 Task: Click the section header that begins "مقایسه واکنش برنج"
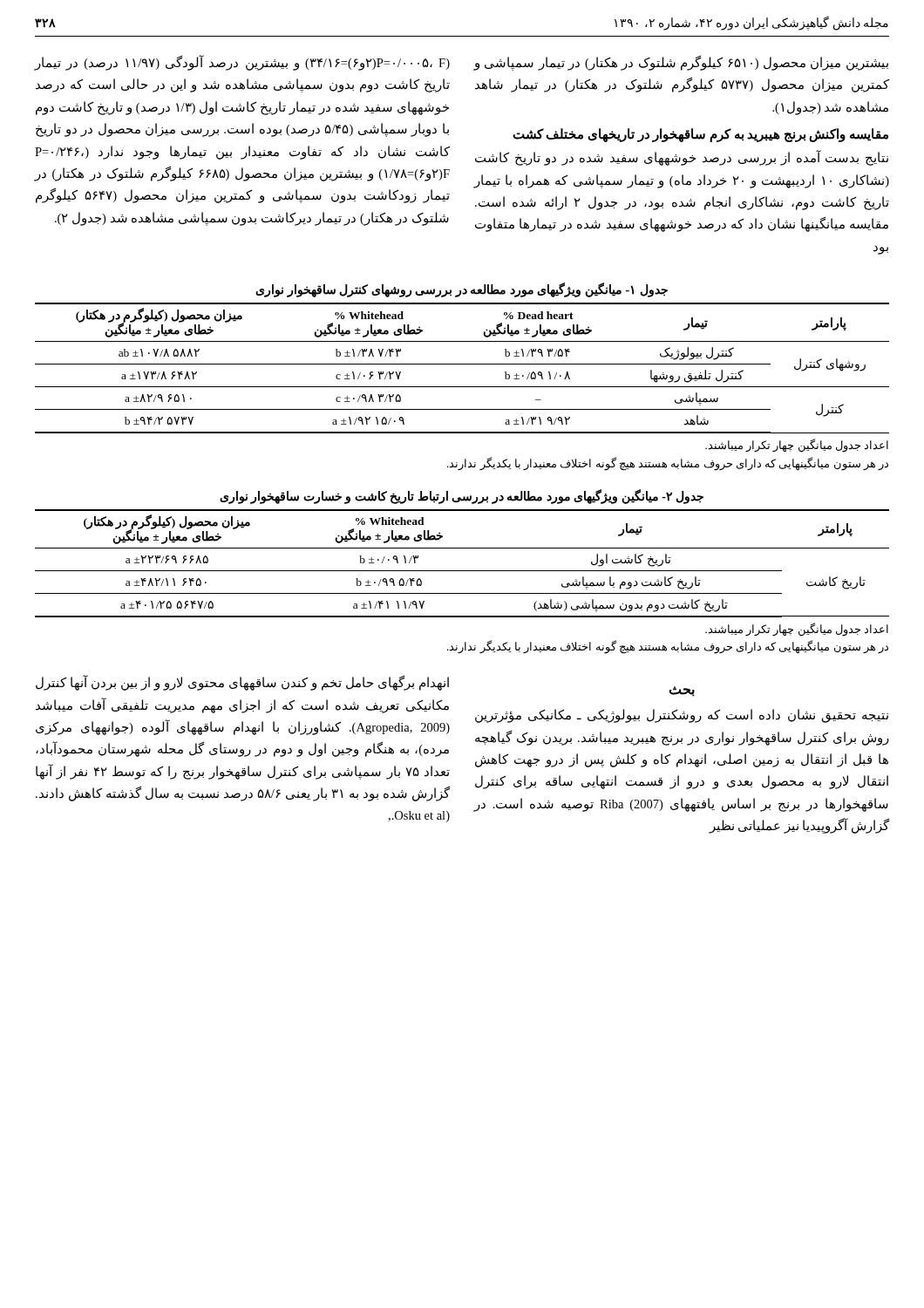(x=701, y=134)
